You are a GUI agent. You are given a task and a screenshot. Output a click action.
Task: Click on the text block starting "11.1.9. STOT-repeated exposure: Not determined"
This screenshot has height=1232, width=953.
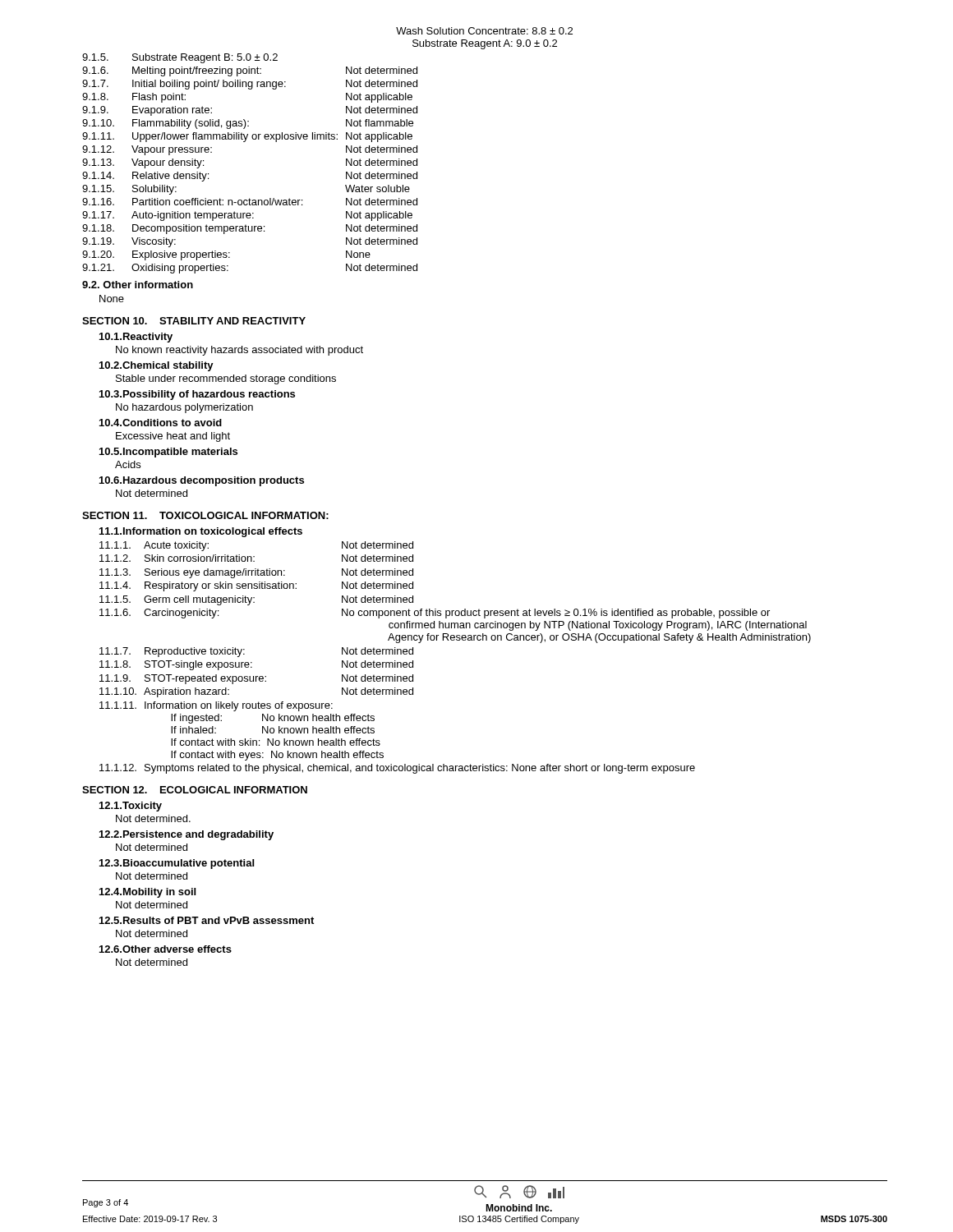coord(256,679)
